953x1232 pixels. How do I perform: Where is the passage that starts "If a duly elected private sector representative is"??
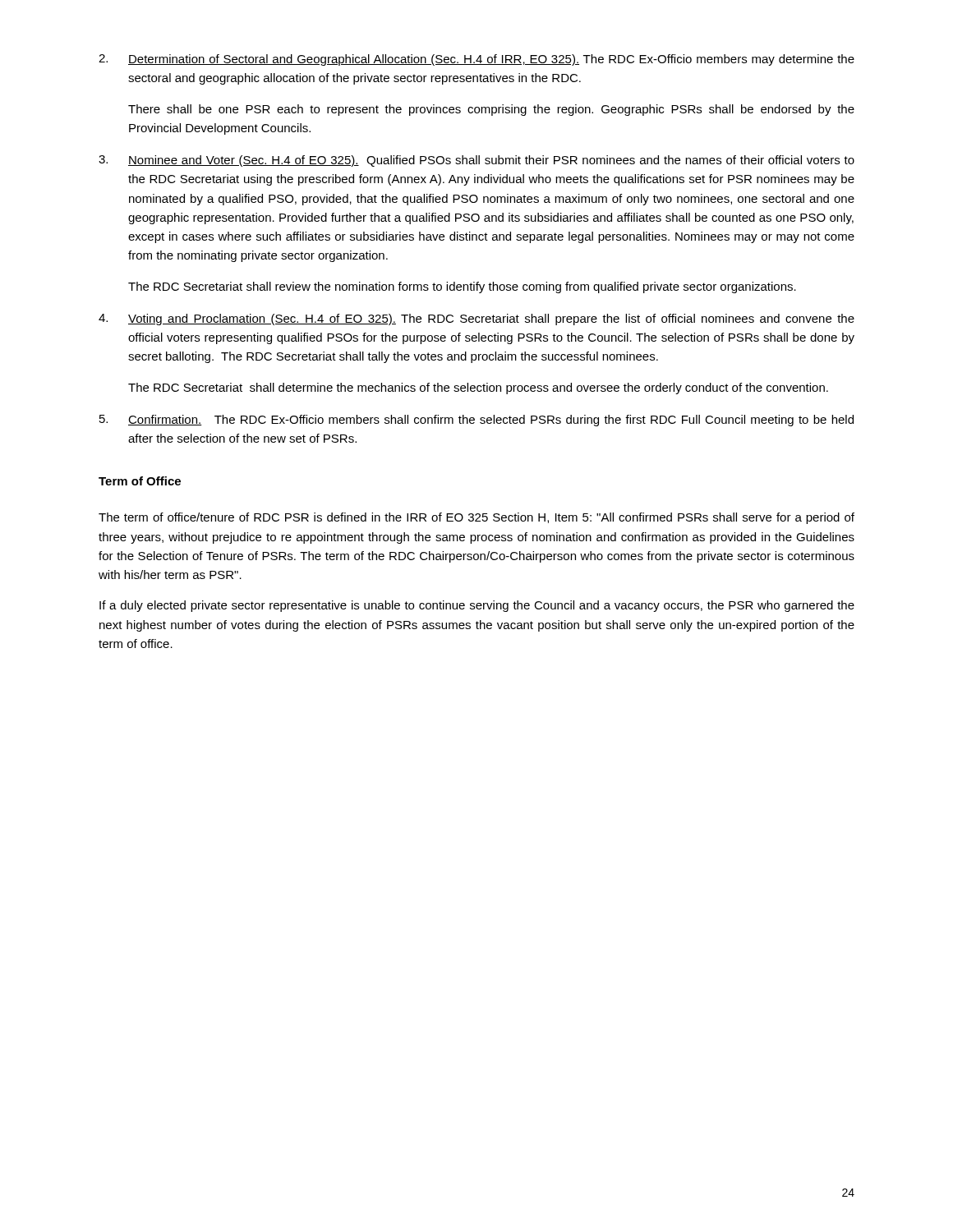(476, 624)
